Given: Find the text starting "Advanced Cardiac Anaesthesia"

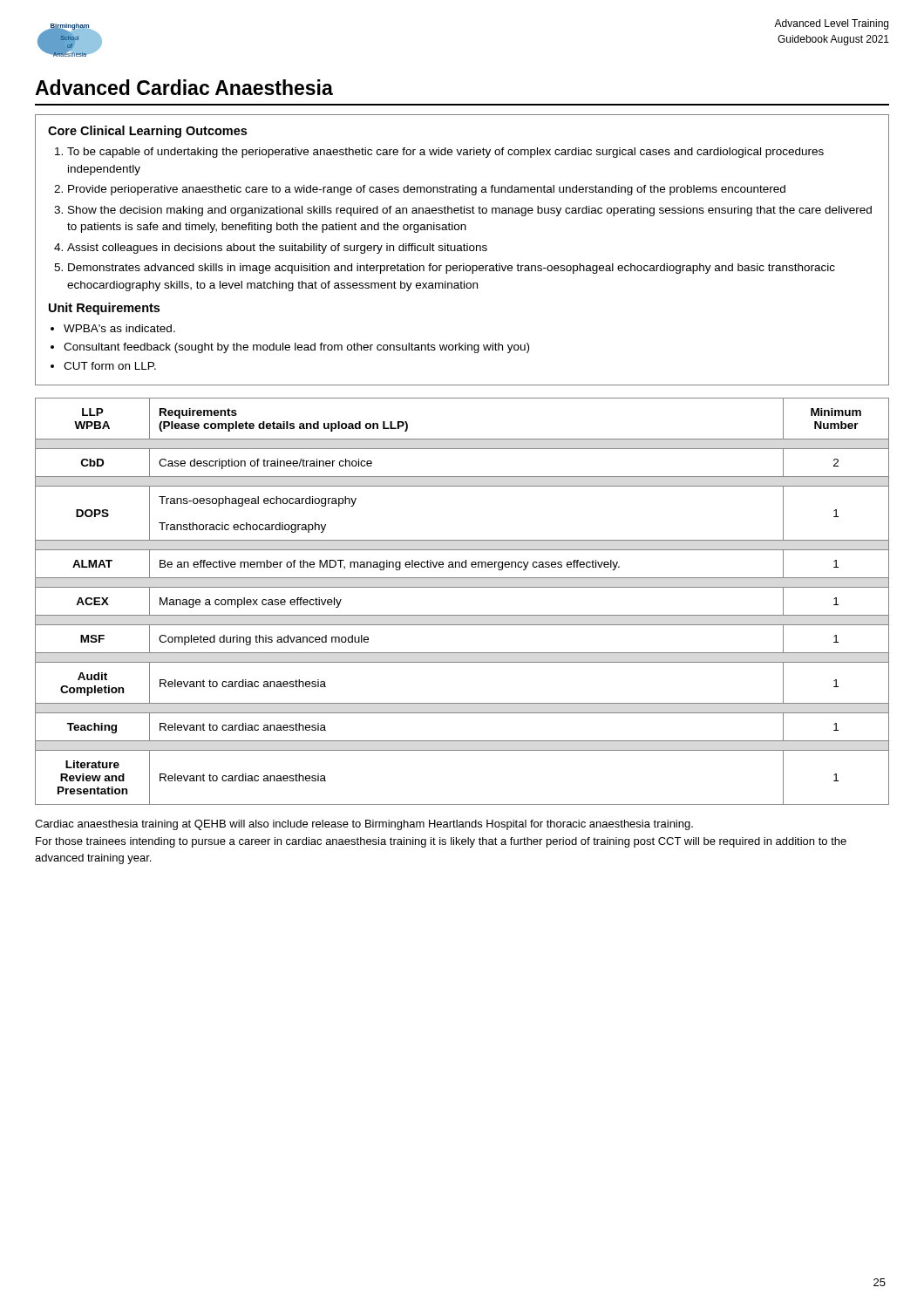Looking at the screenshot, I should click(x=184, y=88).
